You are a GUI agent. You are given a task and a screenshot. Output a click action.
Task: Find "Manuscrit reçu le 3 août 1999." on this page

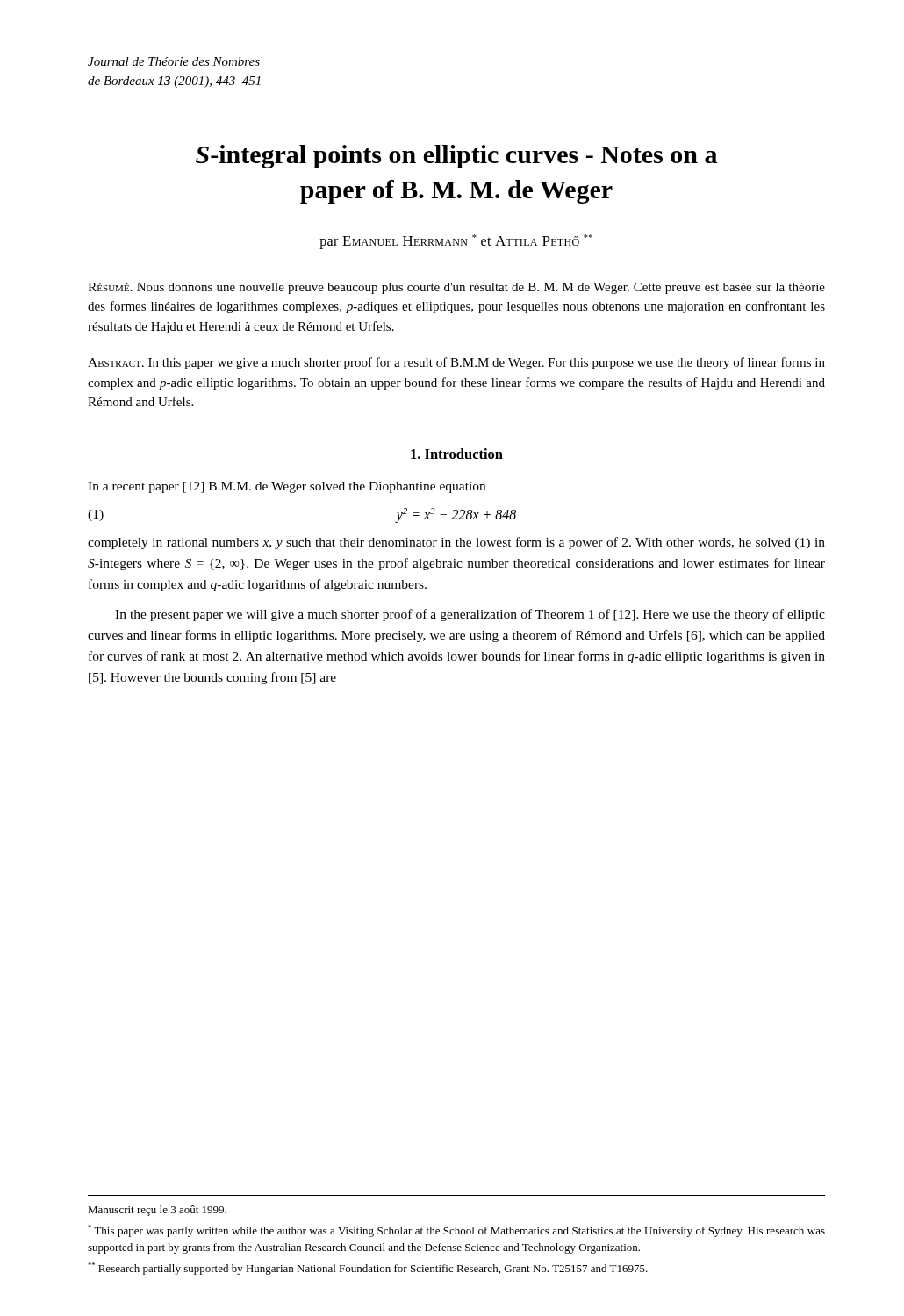tap(157, 1209)
